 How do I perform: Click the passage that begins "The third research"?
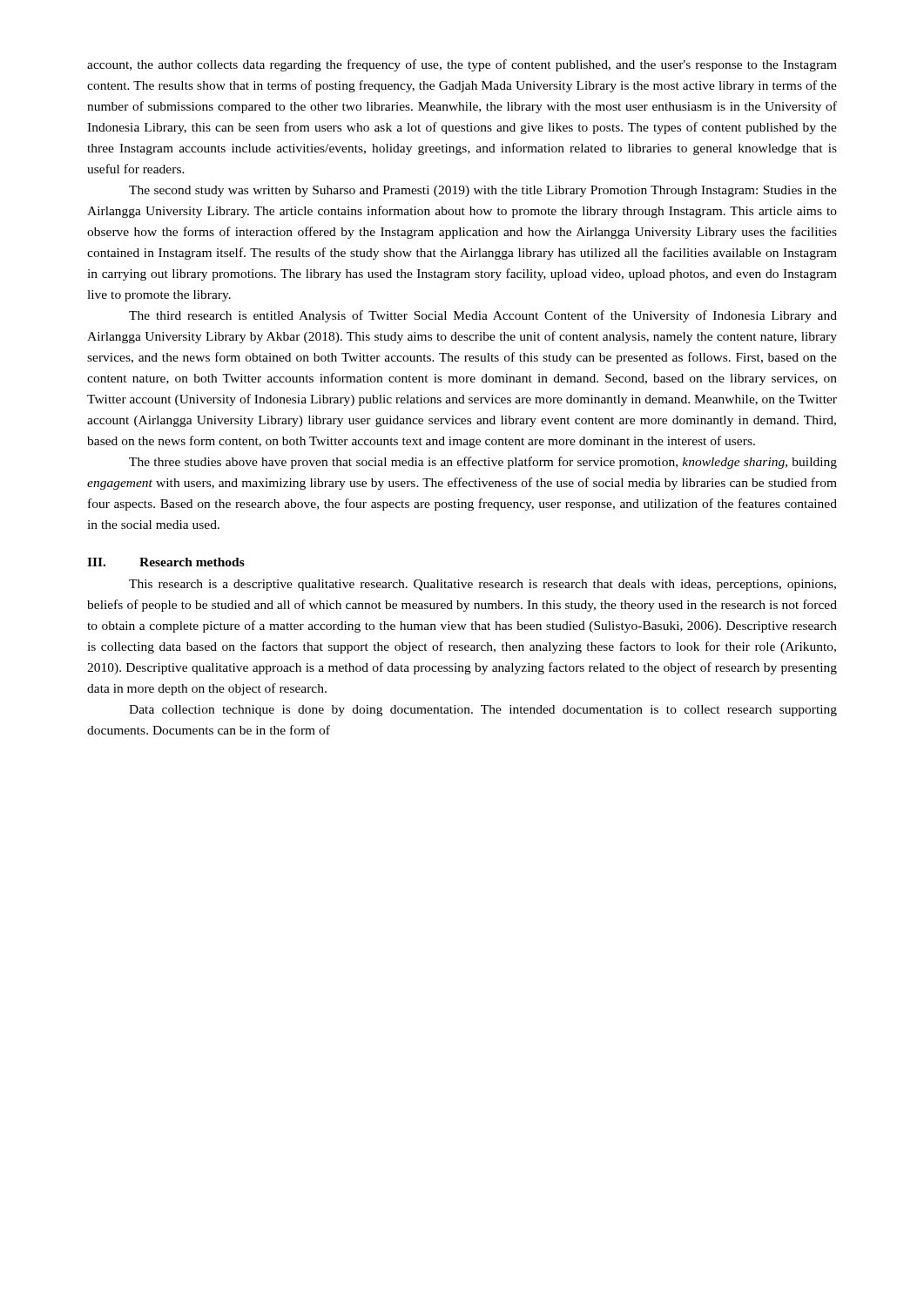(462, 378)
